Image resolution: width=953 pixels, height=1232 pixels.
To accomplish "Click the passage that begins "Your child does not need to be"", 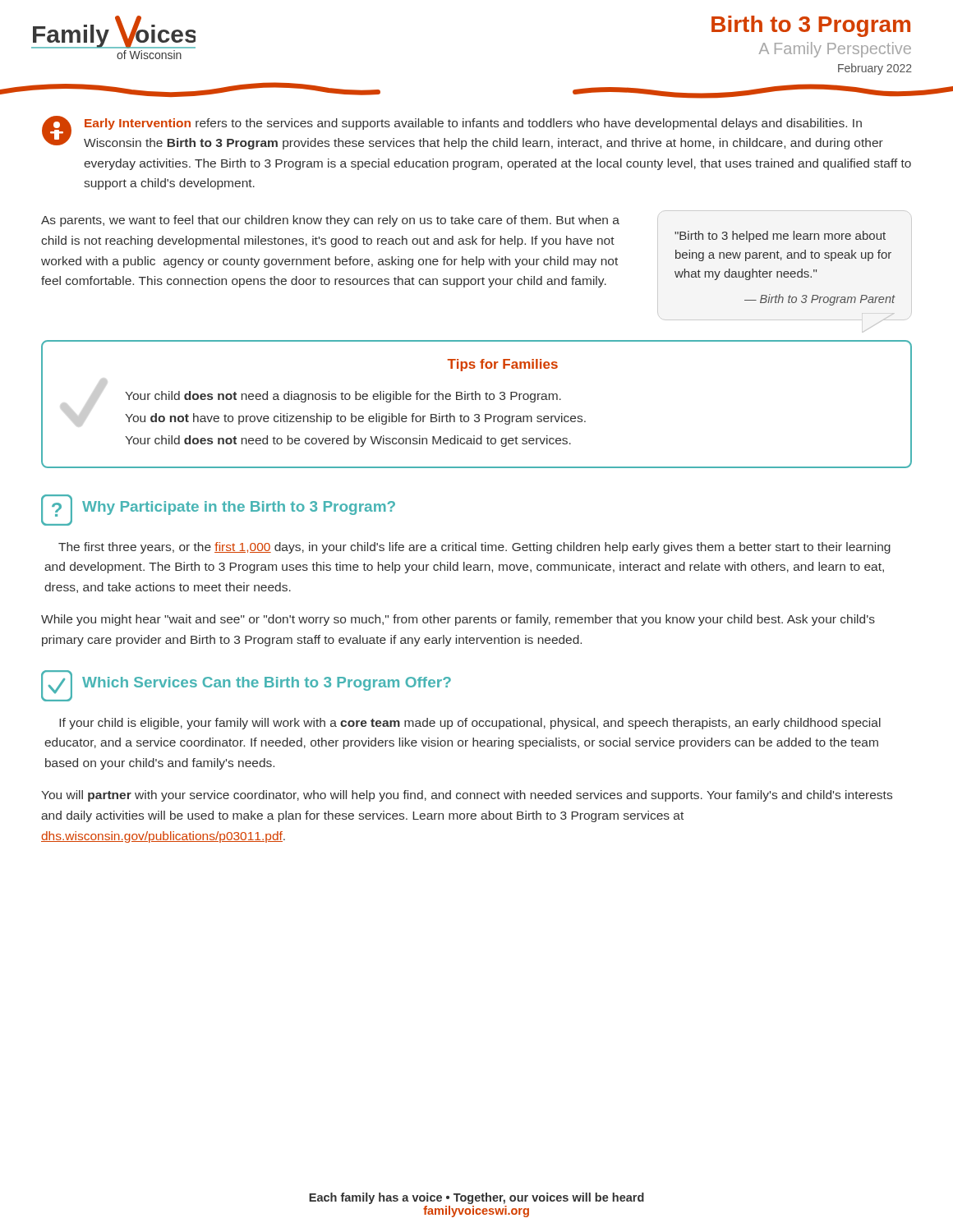I will (x=348, y=440).
